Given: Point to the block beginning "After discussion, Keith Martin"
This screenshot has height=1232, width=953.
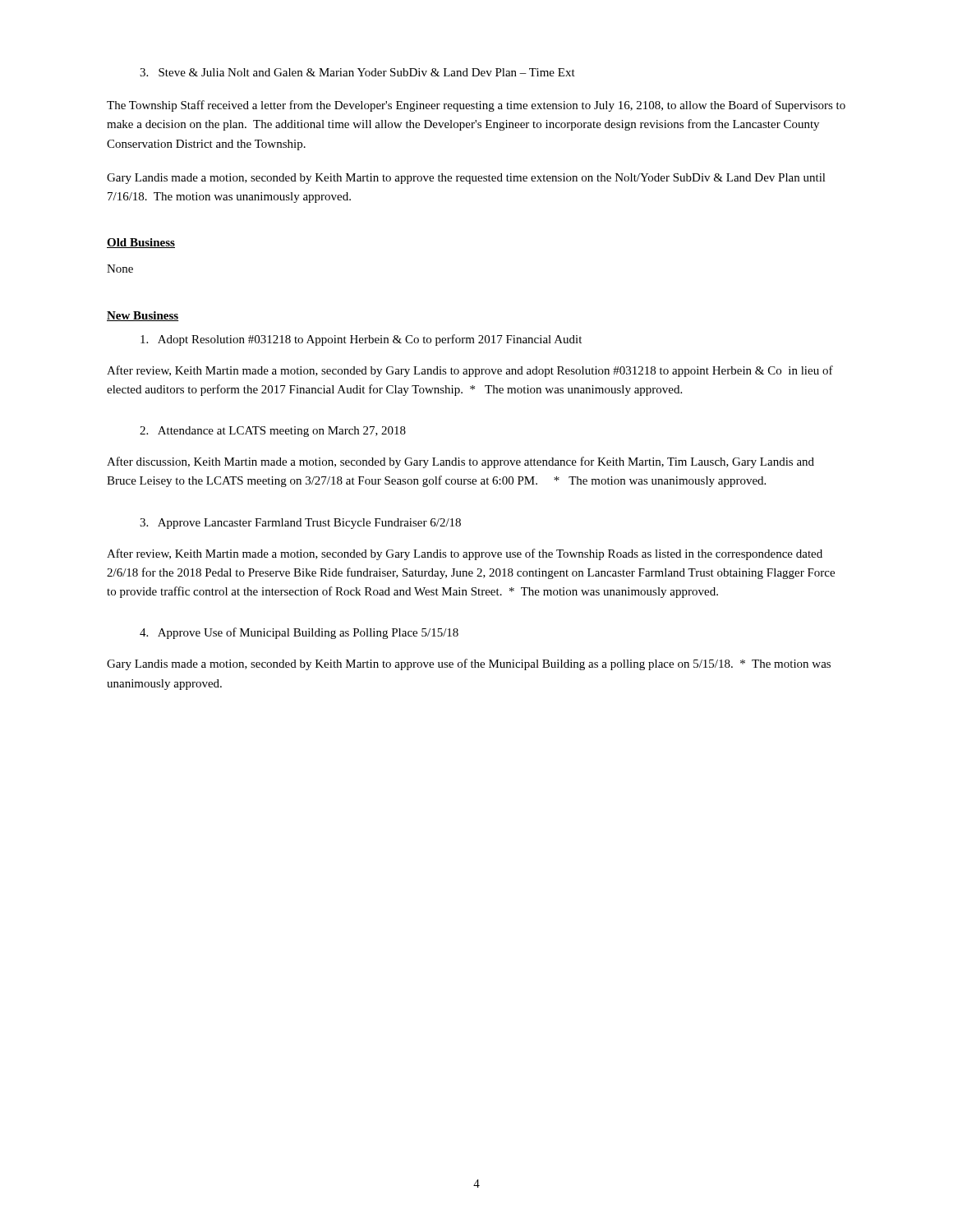Looking at the screenshot, I should point(461,471).
